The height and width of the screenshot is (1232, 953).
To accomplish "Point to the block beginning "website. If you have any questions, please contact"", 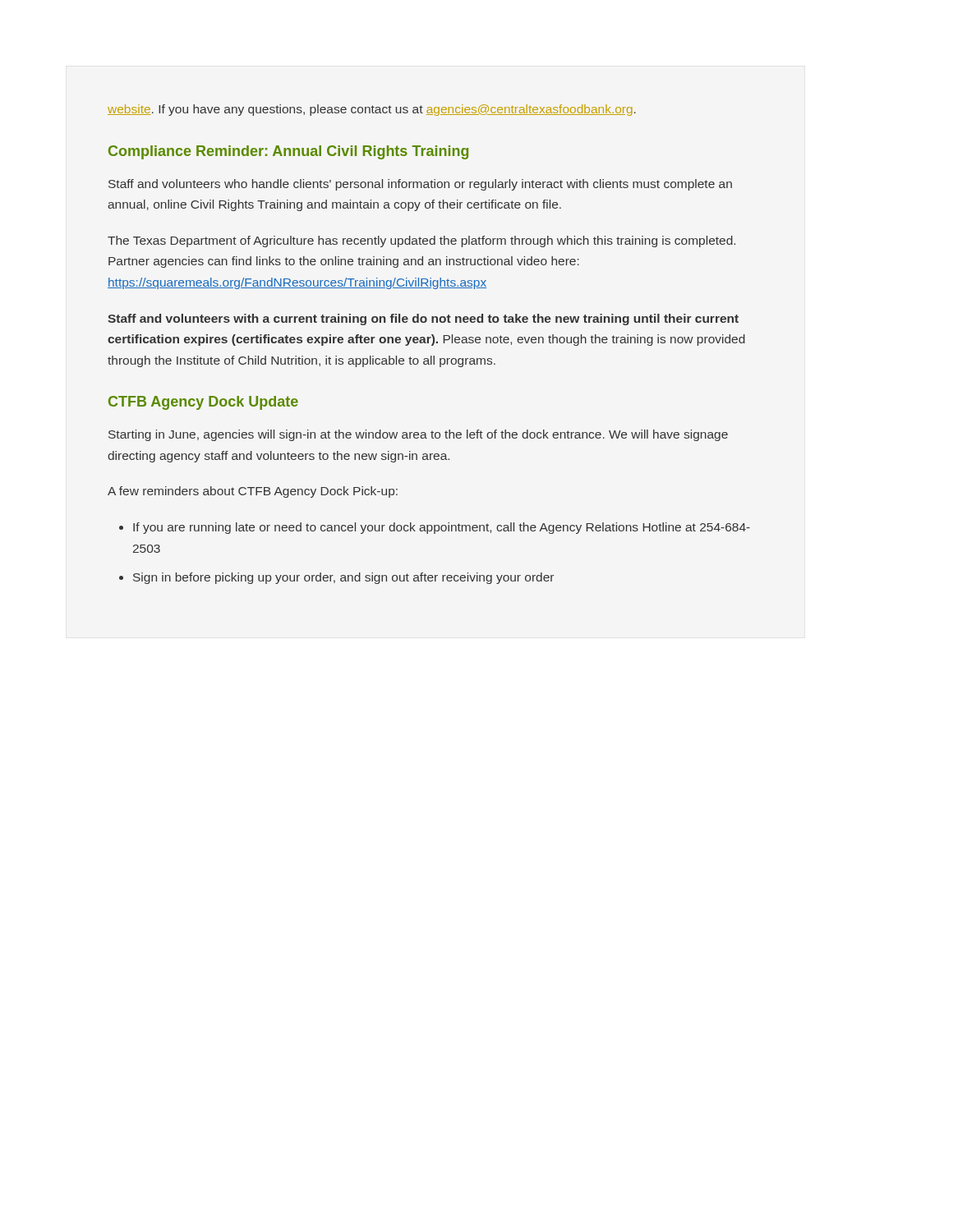I will 372,109.
